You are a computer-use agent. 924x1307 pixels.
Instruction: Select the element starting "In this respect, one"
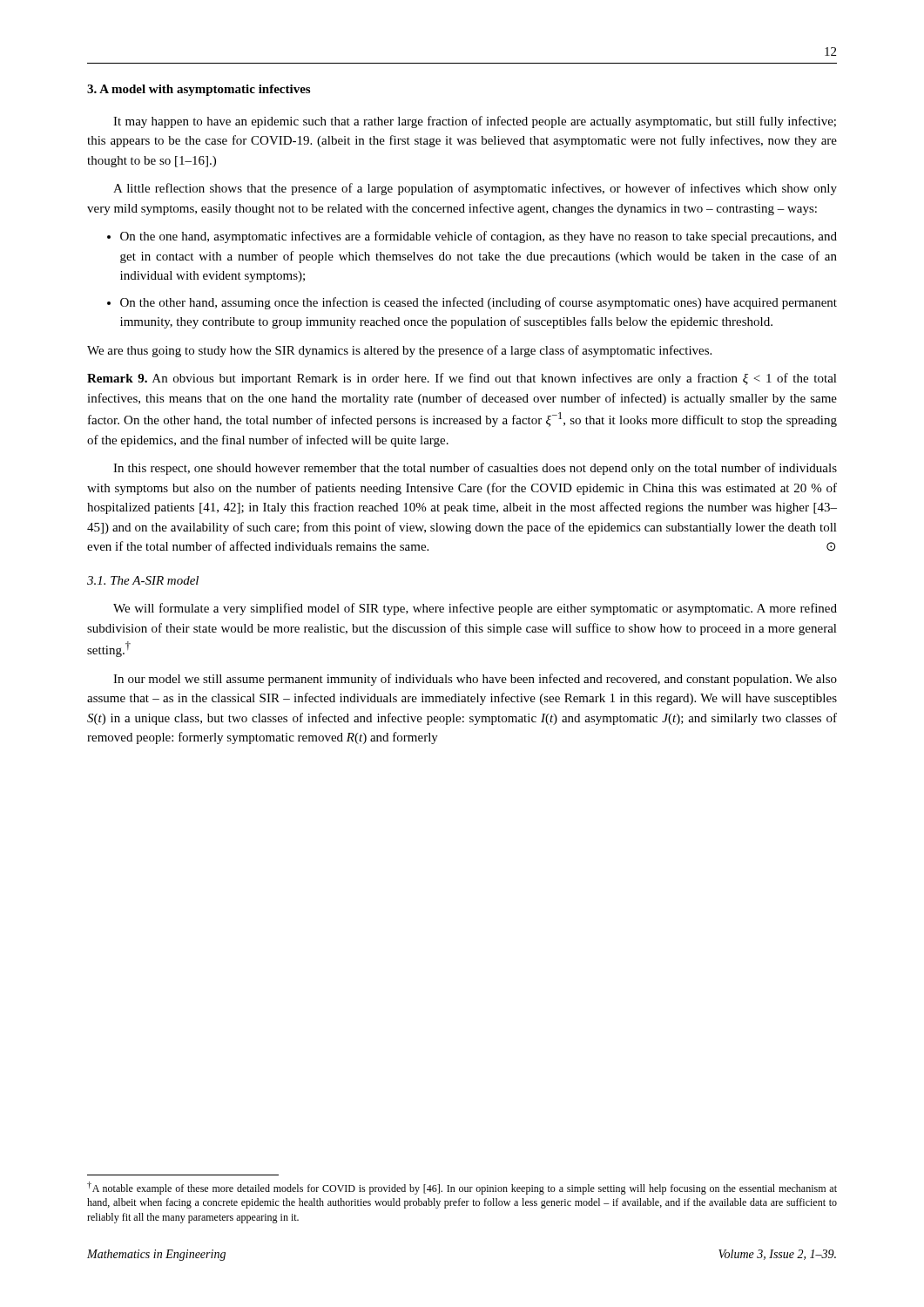pyautogui.click(x=462, y=509)
